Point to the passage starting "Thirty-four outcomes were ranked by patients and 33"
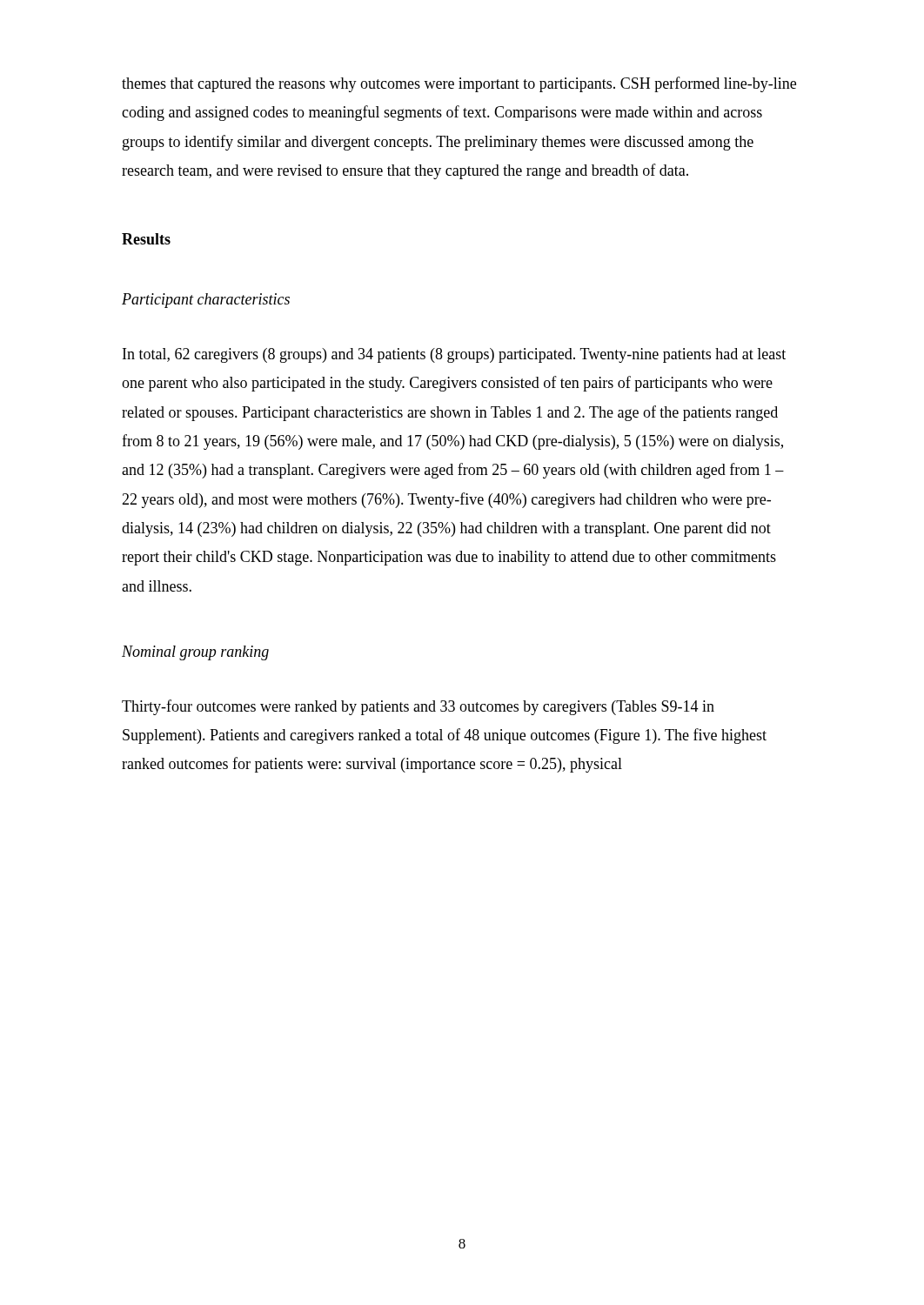 pyautogui.click(x=444, y=735)
